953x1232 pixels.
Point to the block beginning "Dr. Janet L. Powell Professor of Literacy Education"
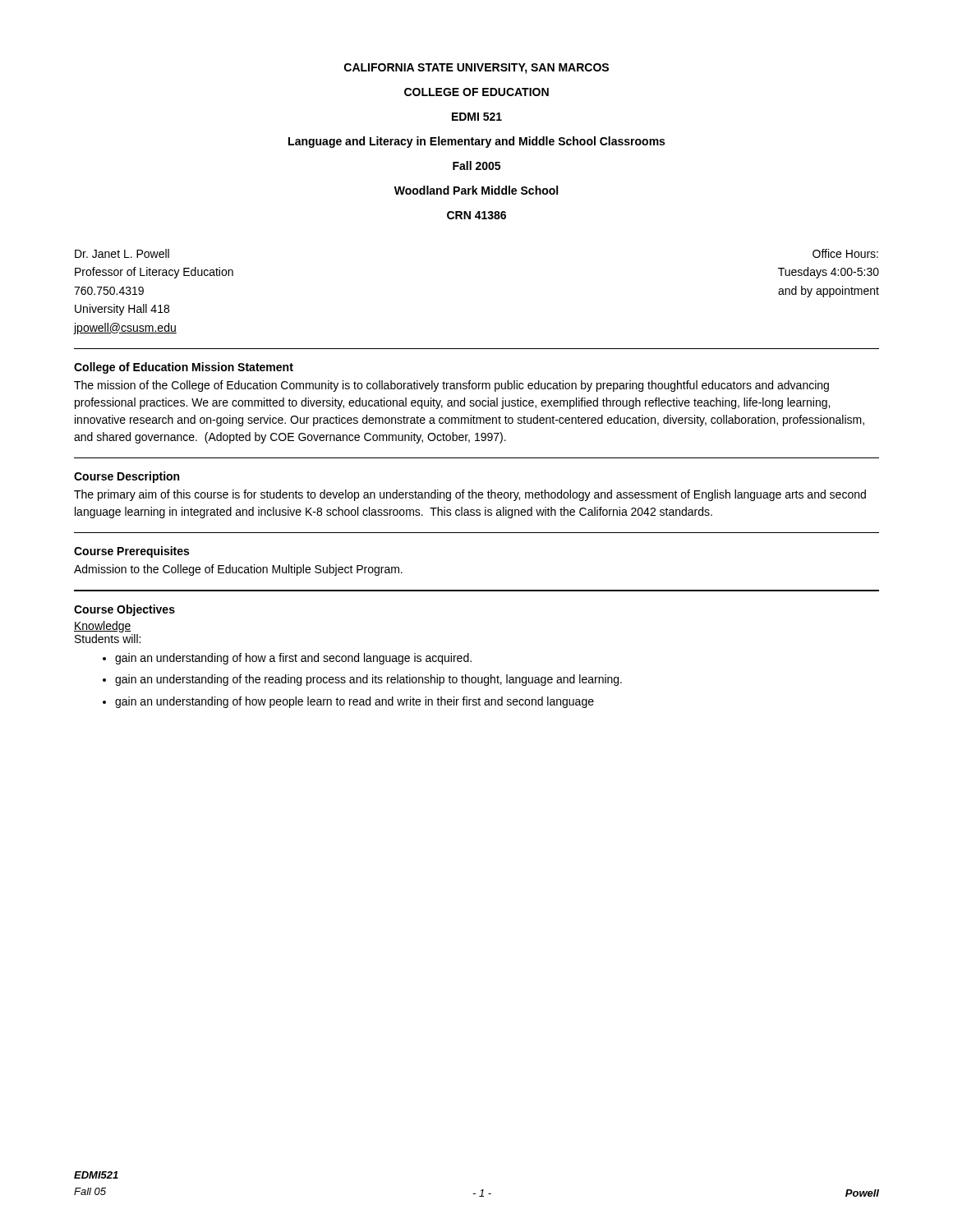(x=125, y=253)
